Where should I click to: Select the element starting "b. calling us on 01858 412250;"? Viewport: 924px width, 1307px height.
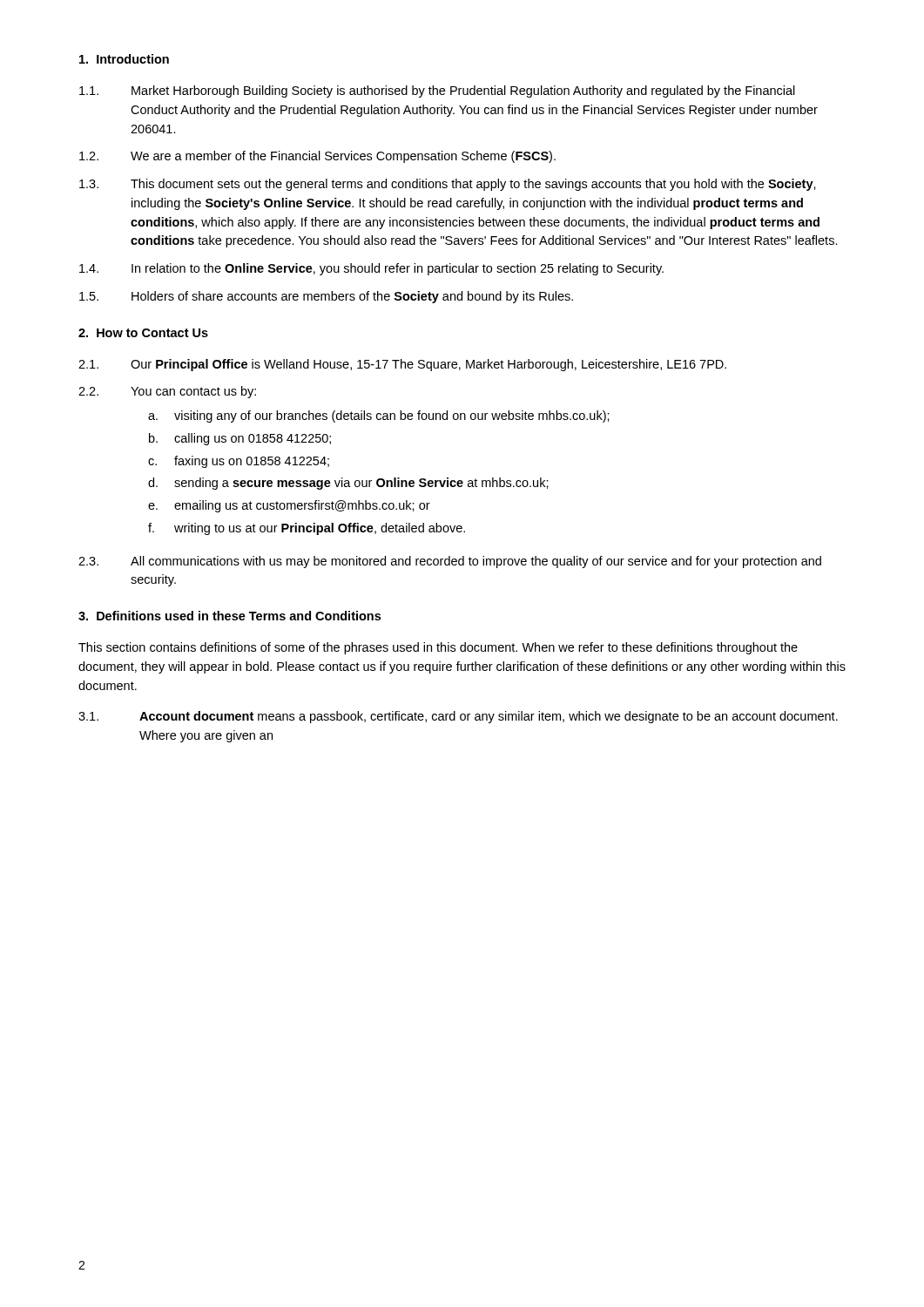(x=240, y=439)
